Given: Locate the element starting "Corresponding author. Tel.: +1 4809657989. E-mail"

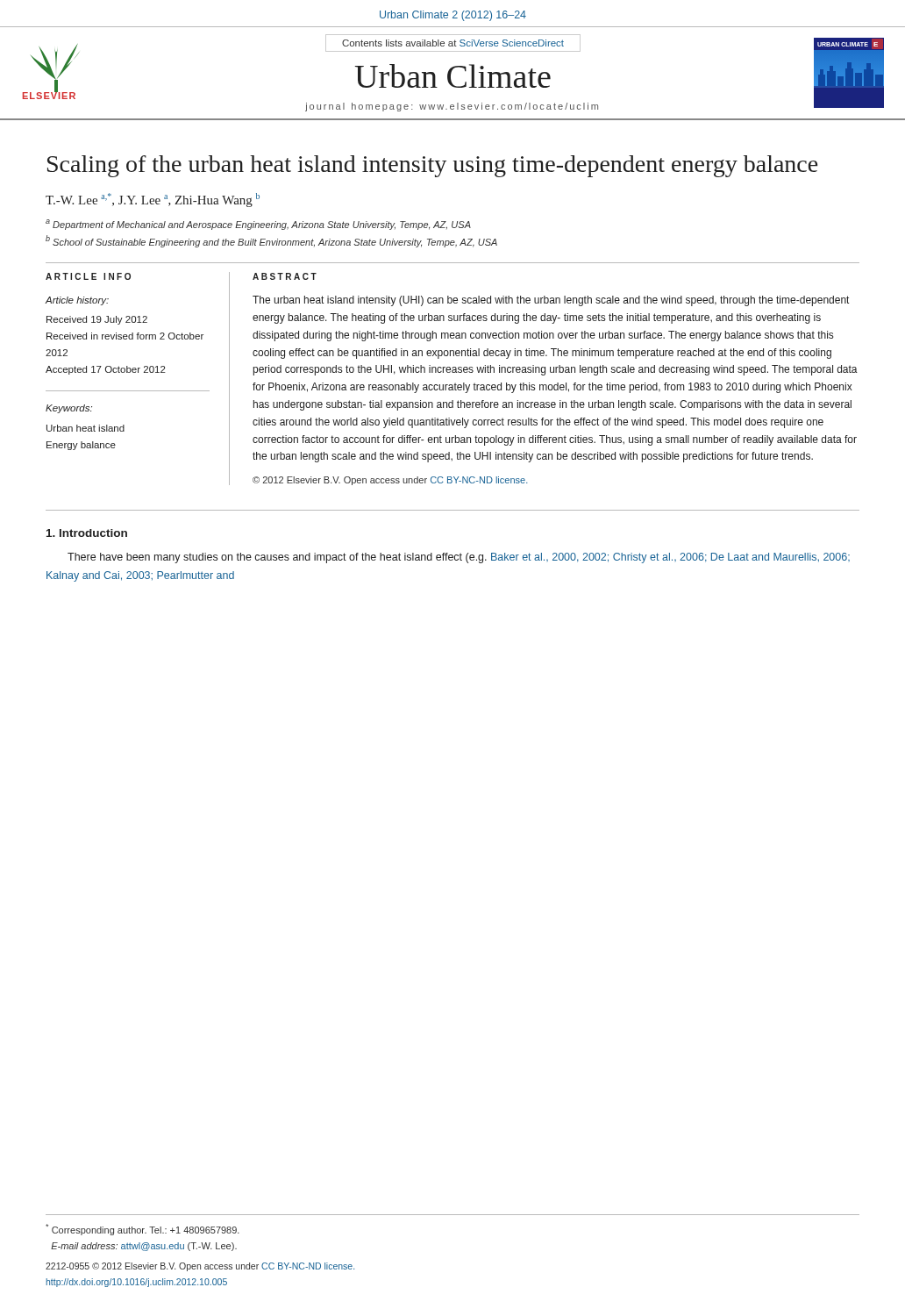Looking at the screenshot, I should pyautogui.click(x=143, y=1237).
